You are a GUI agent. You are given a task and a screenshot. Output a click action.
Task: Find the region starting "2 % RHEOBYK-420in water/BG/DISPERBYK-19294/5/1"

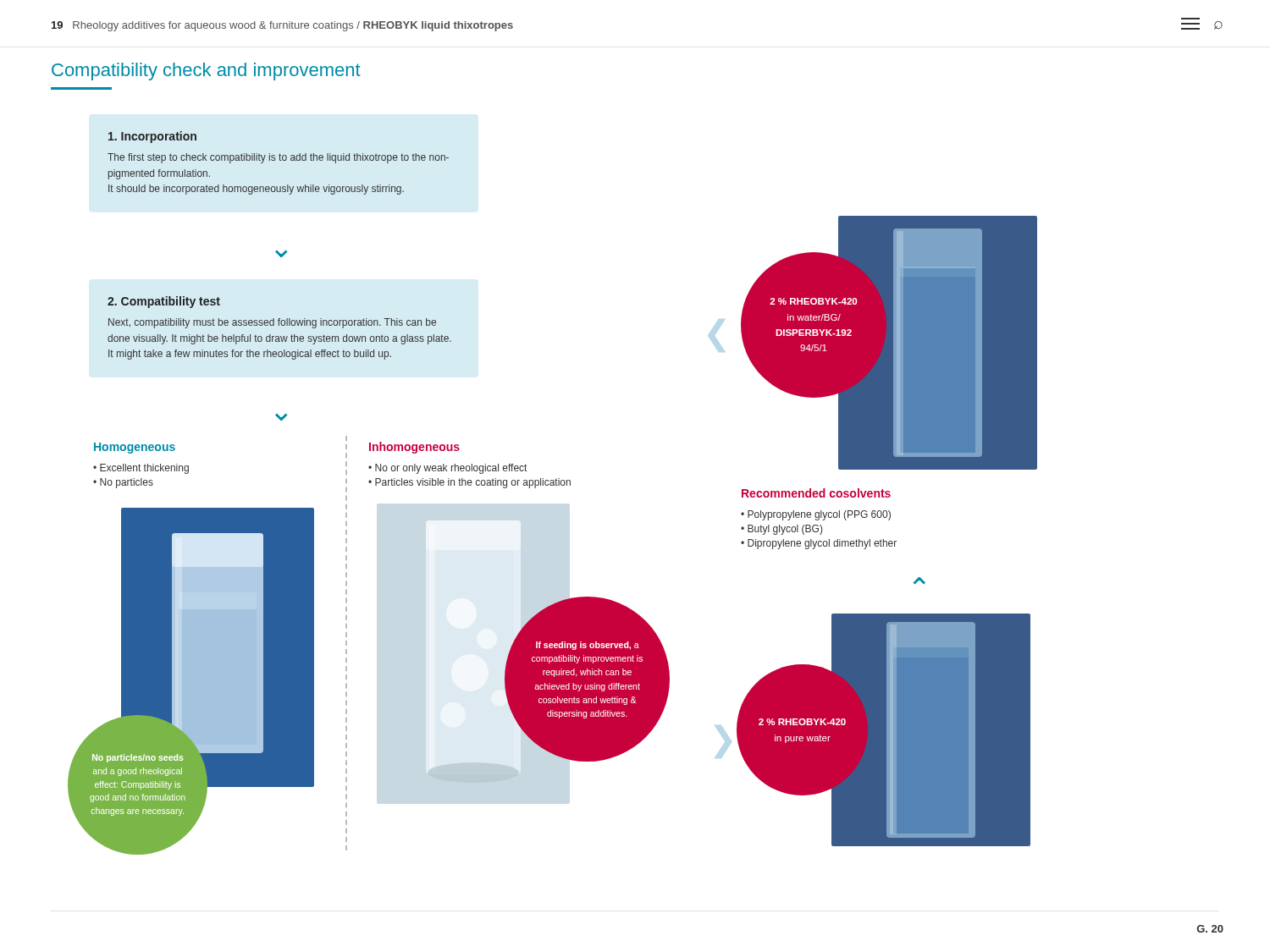(x=814, y=325)
